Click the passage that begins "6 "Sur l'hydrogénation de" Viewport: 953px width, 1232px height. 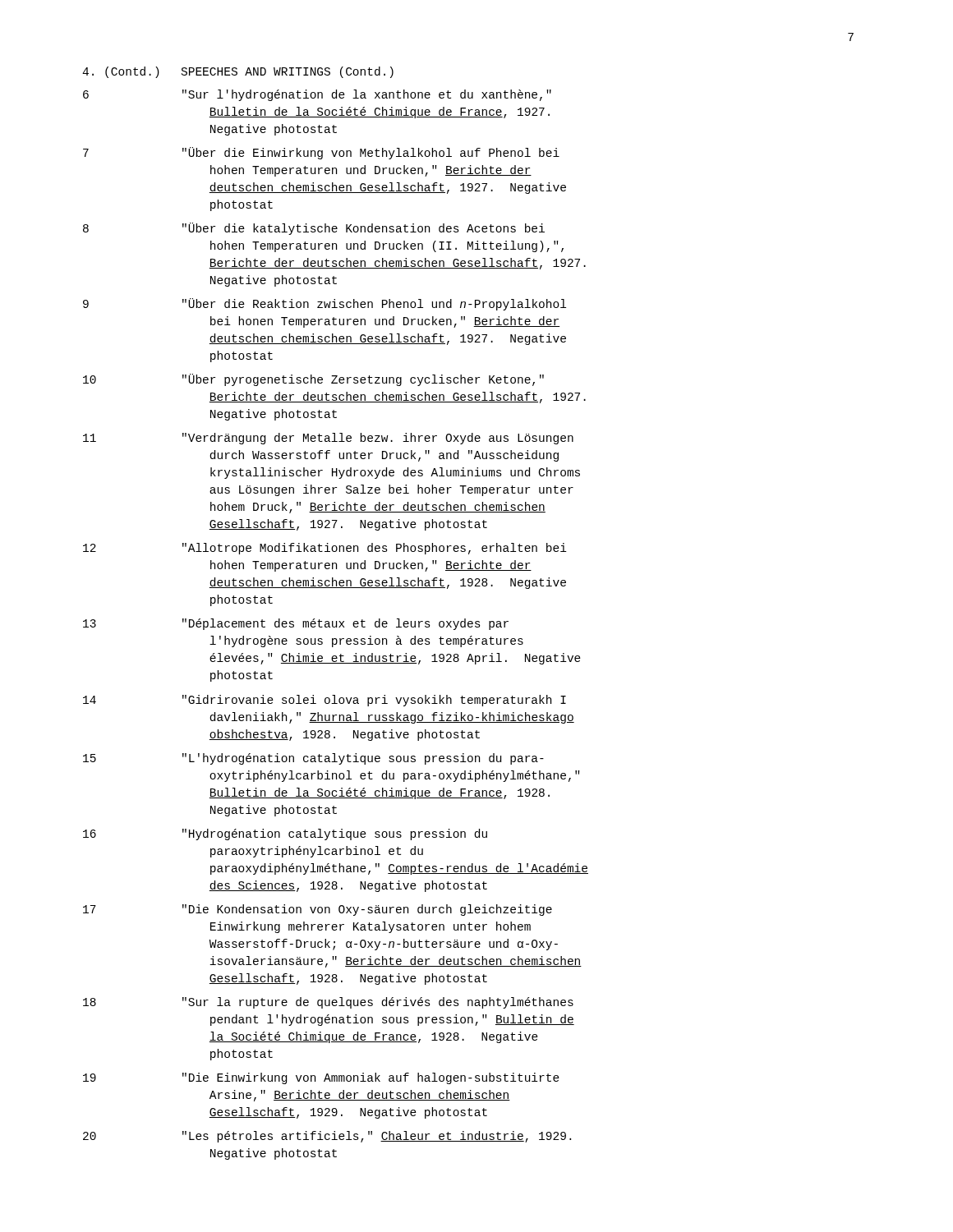click(x=485, y=113)
